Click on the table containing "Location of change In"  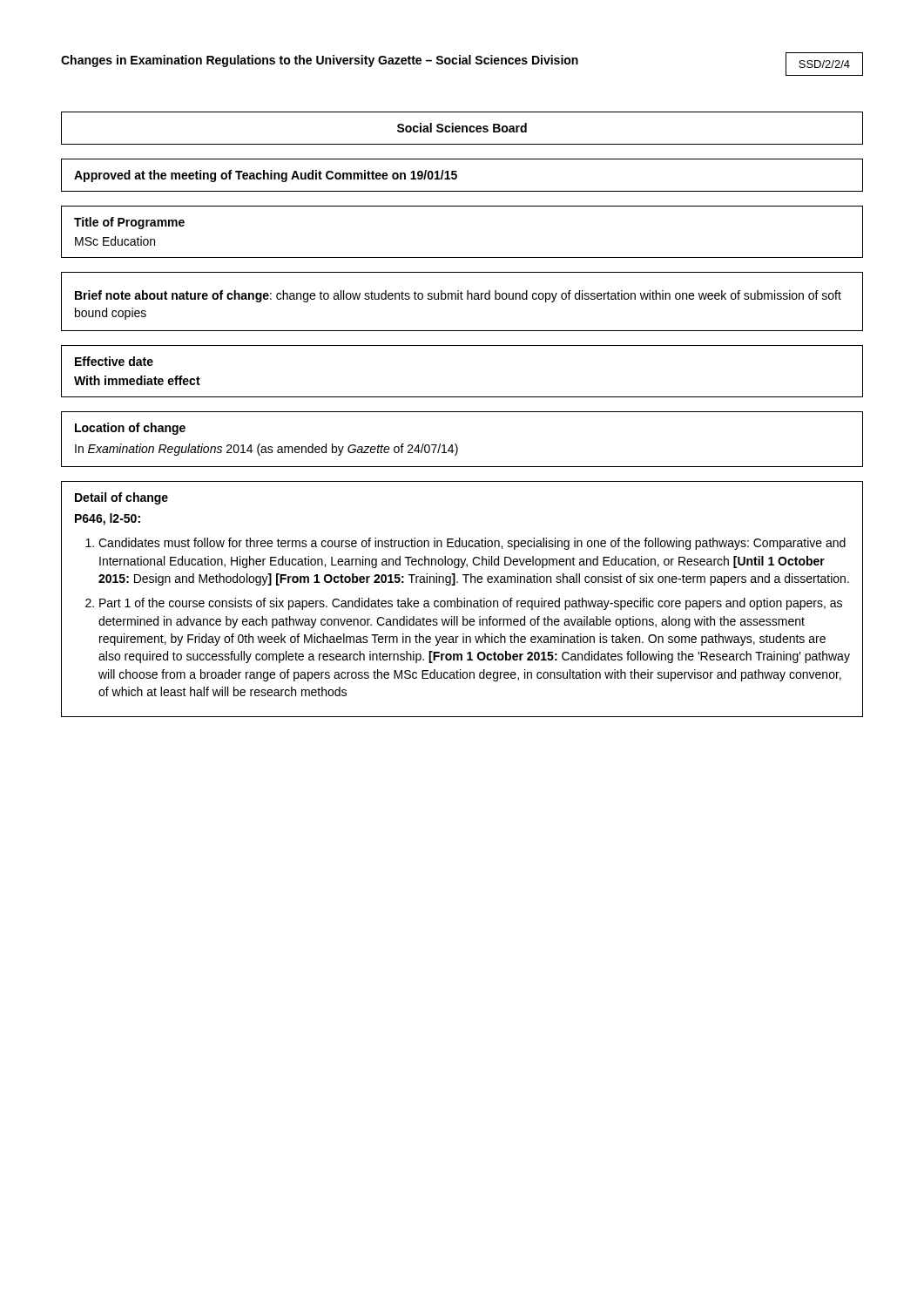pyautogui.click(x=462, y=439)
